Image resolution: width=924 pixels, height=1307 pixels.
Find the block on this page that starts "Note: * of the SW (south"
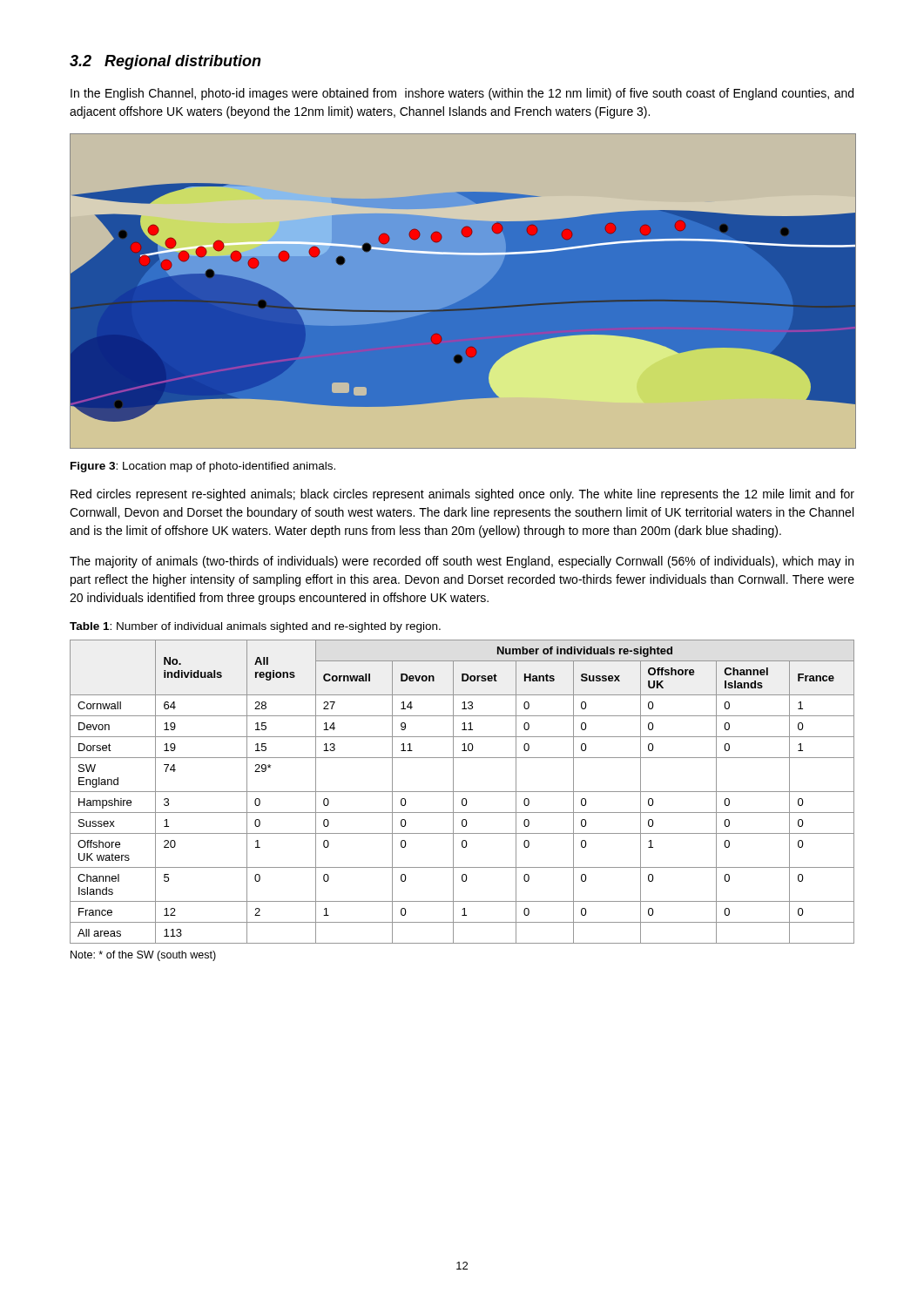143,955
